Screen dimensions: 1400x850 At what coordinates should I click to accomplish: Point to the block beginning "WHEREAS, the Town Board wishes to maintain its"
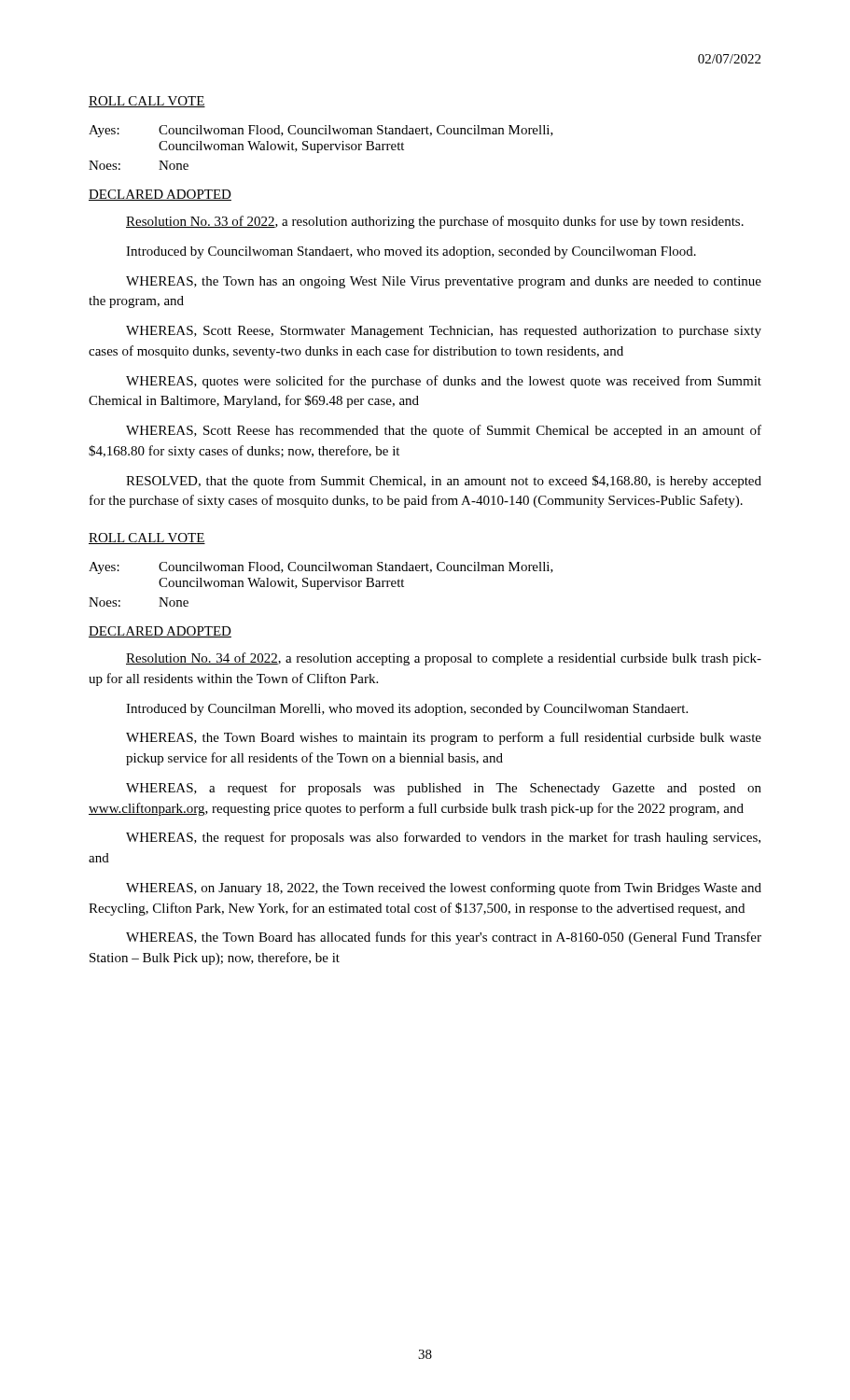tap(444, 748)
